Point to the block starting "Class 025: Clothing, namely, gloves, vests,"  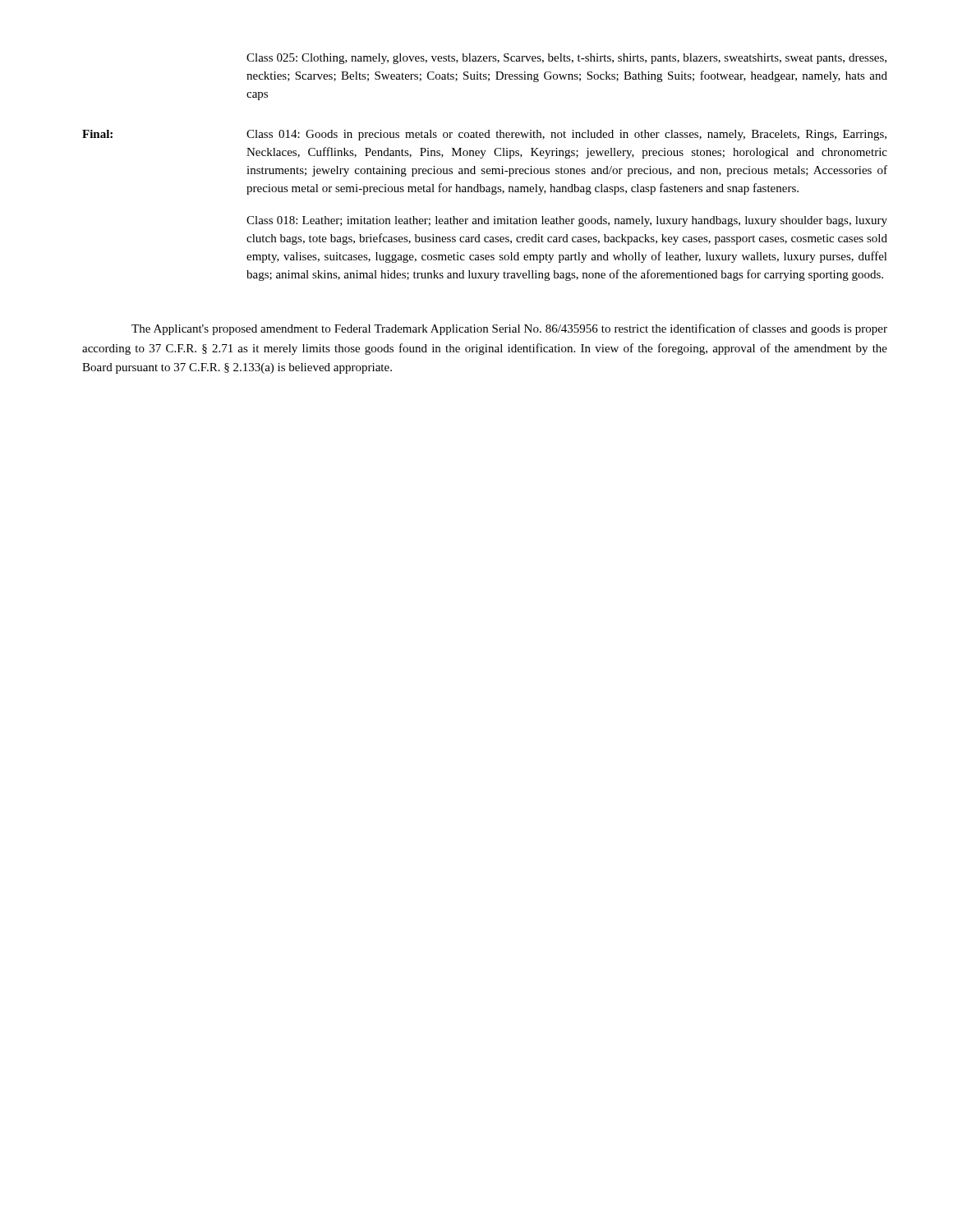click(x=567, y=75)
